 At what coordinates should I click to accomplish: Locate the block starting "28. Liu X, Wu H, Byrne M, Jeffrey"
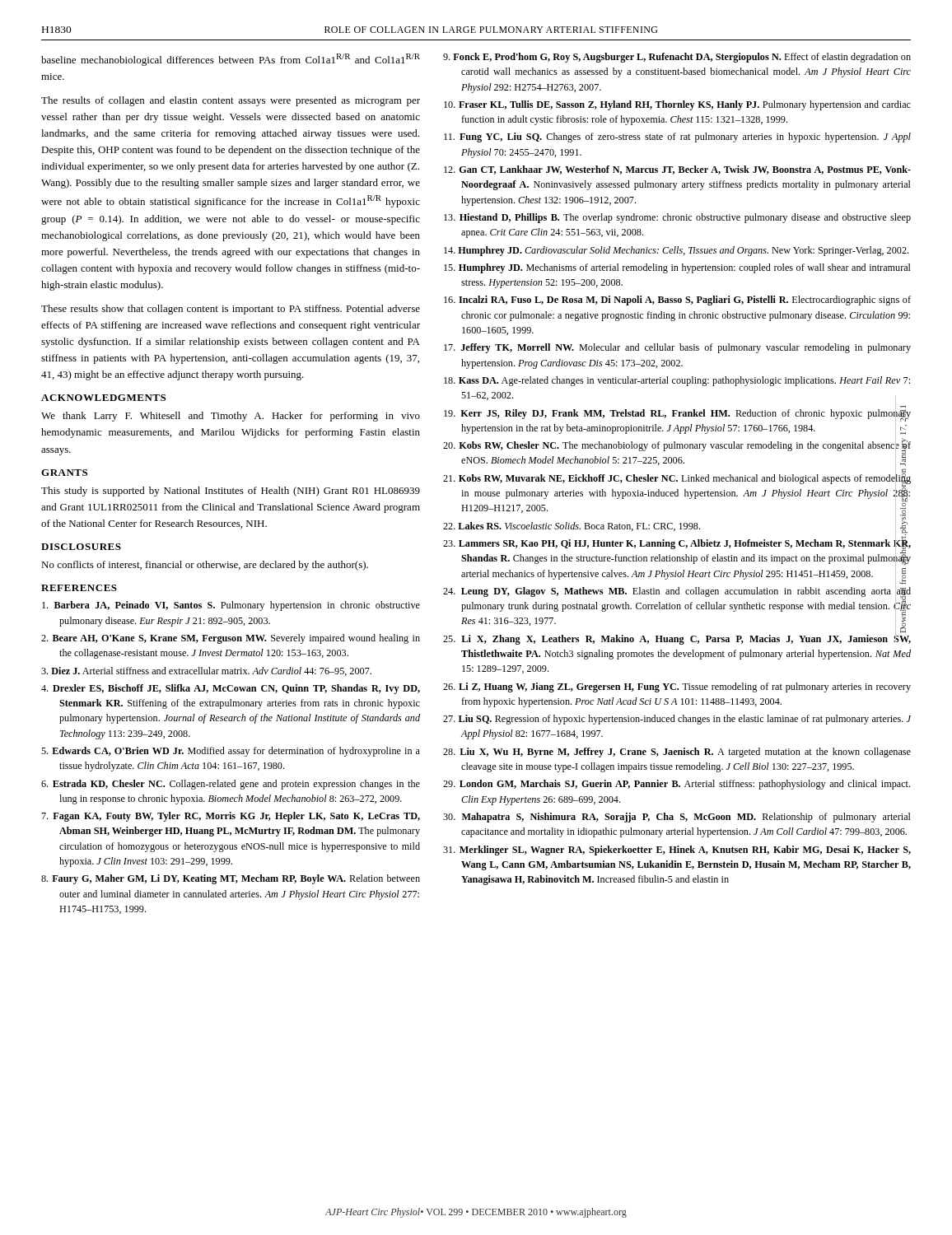(x=677, y=759)
